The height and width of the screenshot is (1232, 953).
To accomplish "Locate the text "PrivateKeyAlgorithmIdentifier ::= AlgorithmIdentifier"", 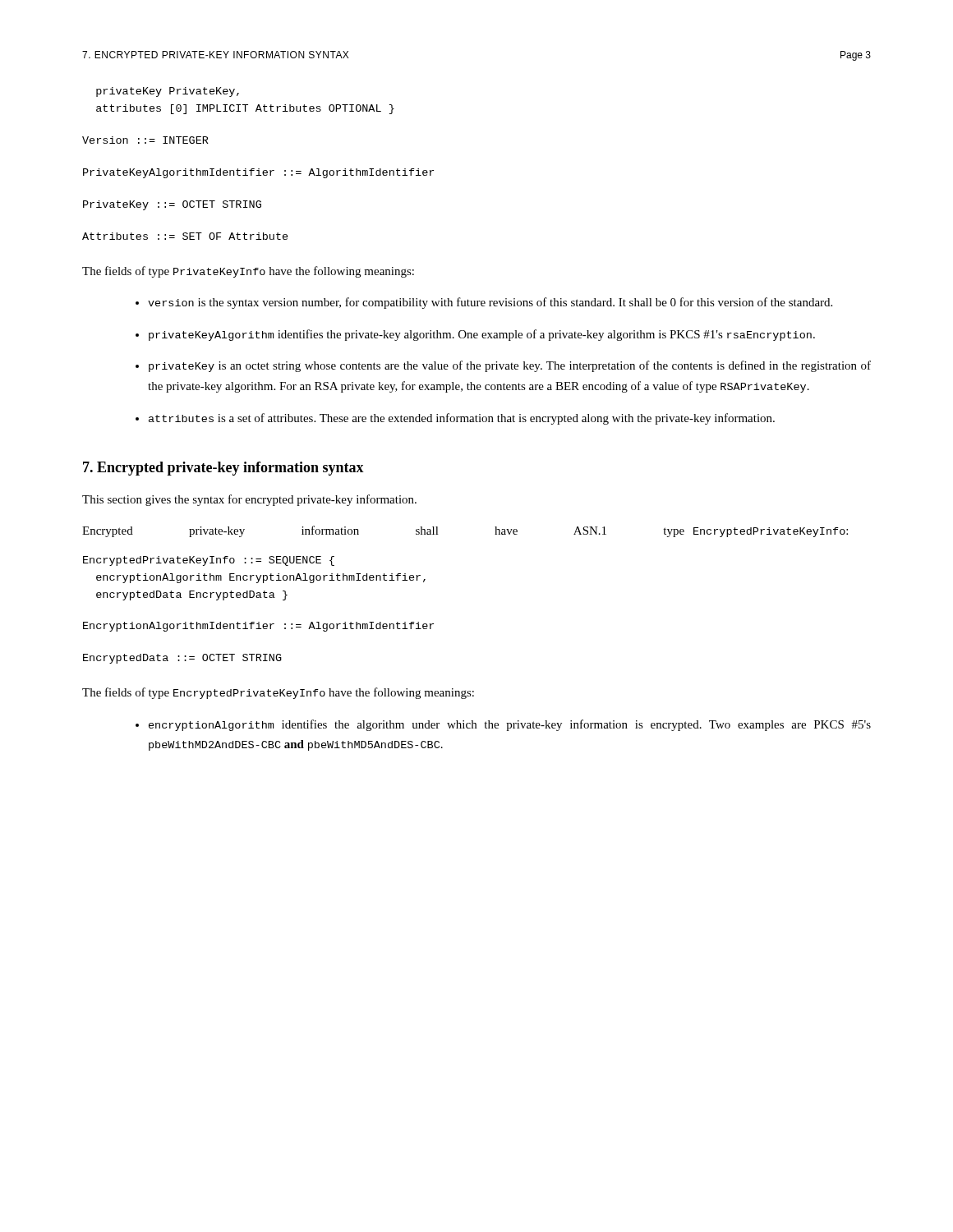I will pos(259,173).
